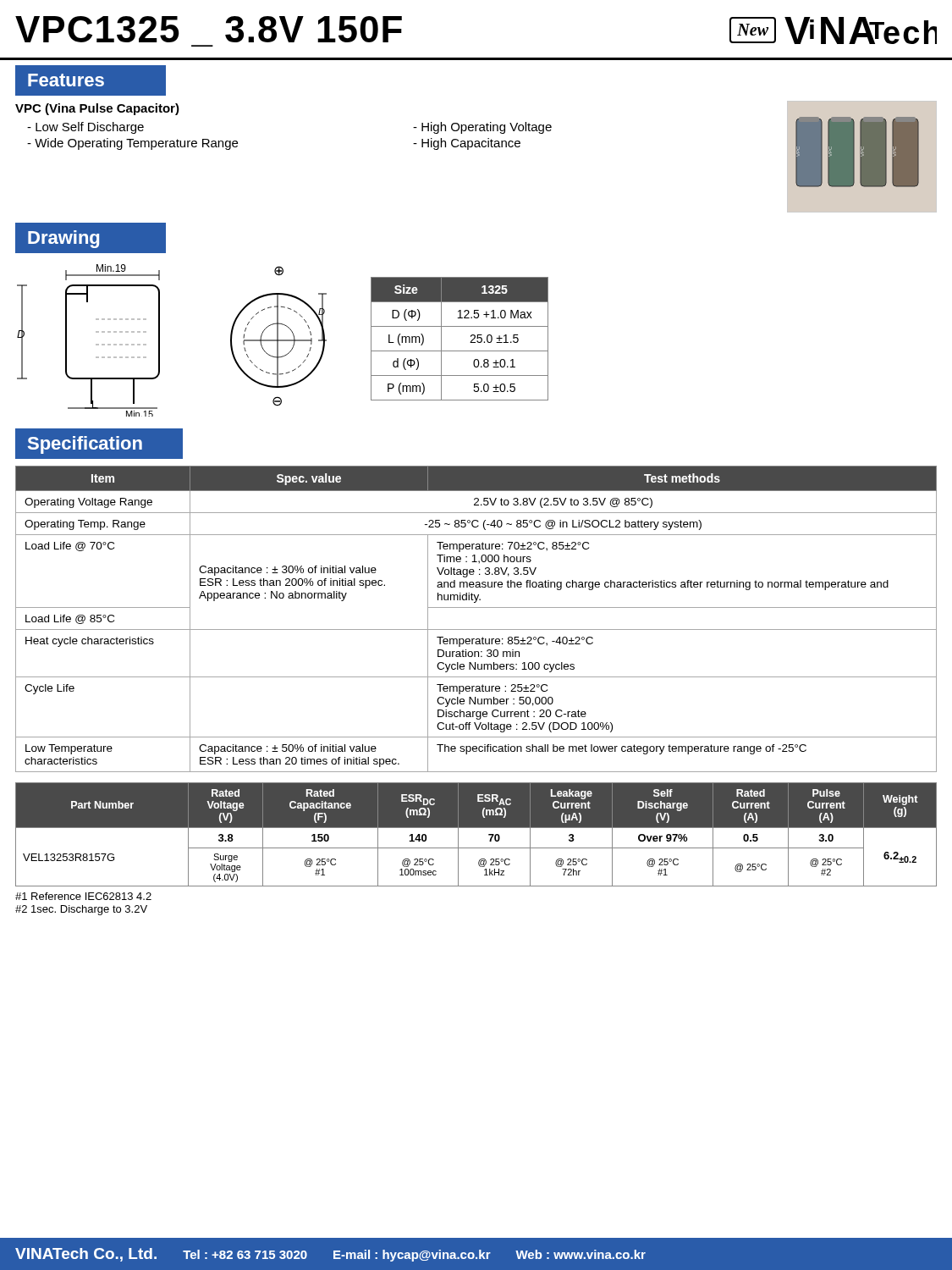Select the text block that says "High Operating Voltage"
This screenshot has height=1270, width=952.
click(482, 128)
